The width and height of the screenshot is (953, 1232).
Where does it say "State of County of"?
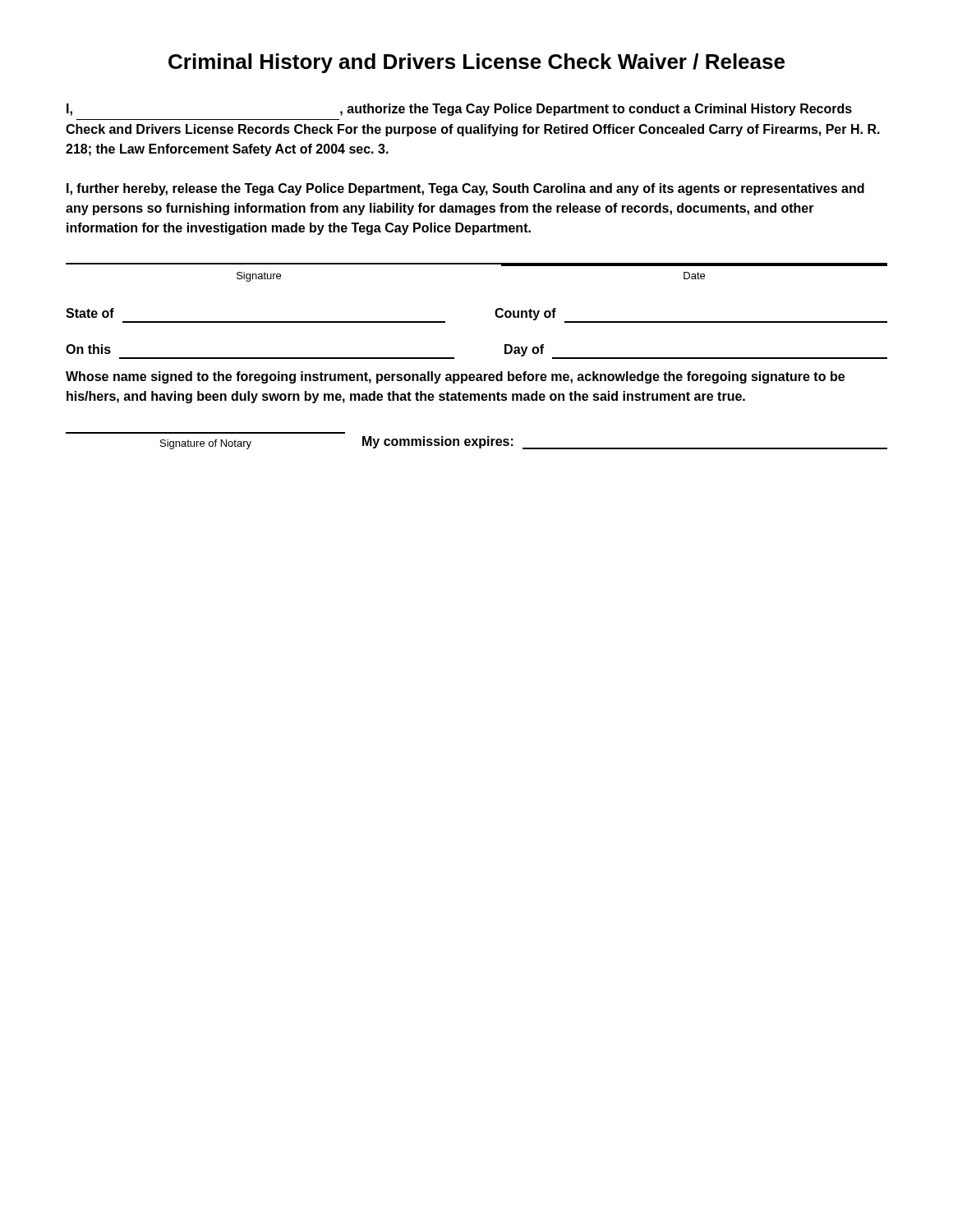coord(94,315)
